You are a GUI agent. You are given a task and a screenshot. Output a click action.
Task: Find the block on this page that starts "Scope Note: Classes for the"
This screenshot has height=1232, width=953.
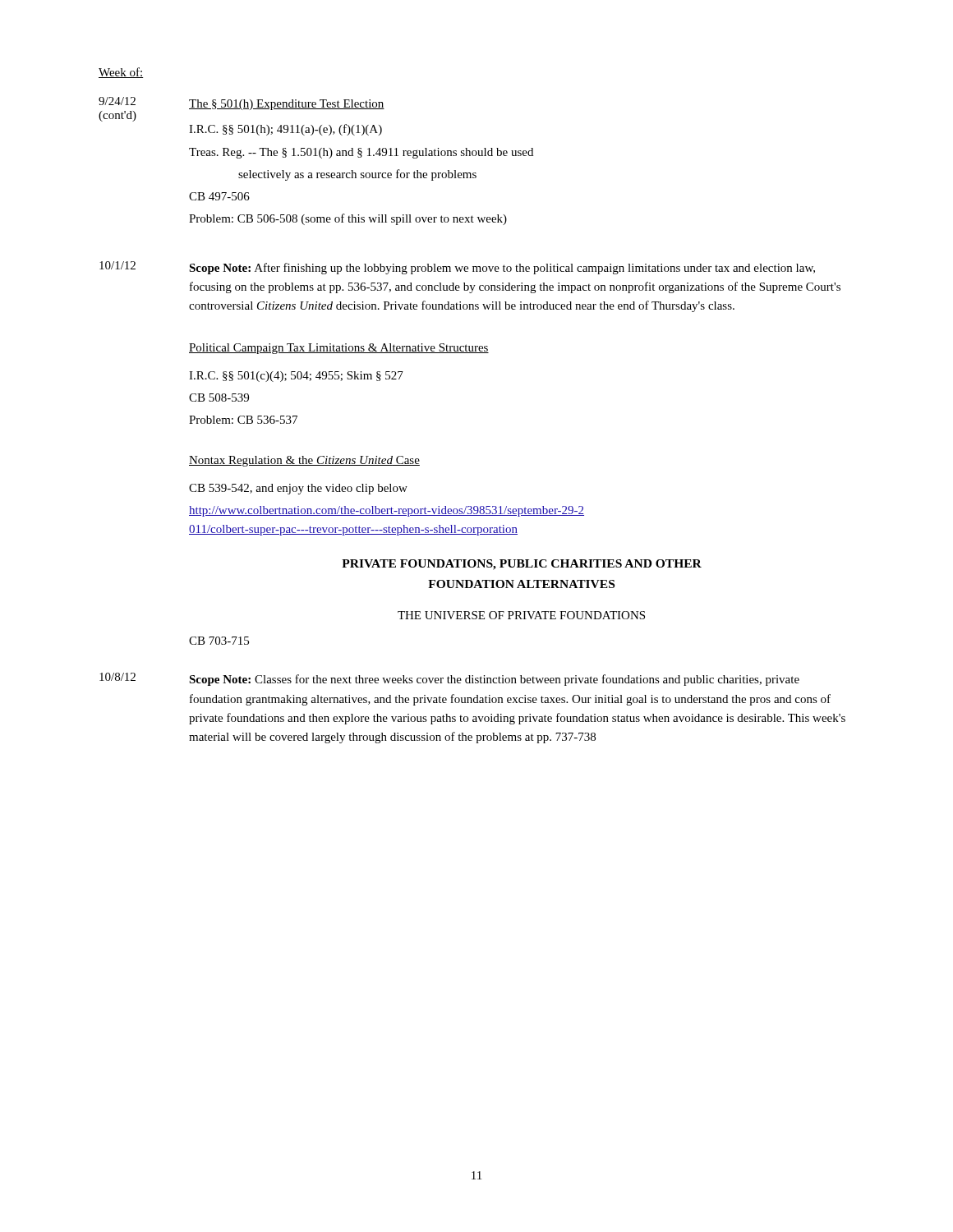click(517, 708)
